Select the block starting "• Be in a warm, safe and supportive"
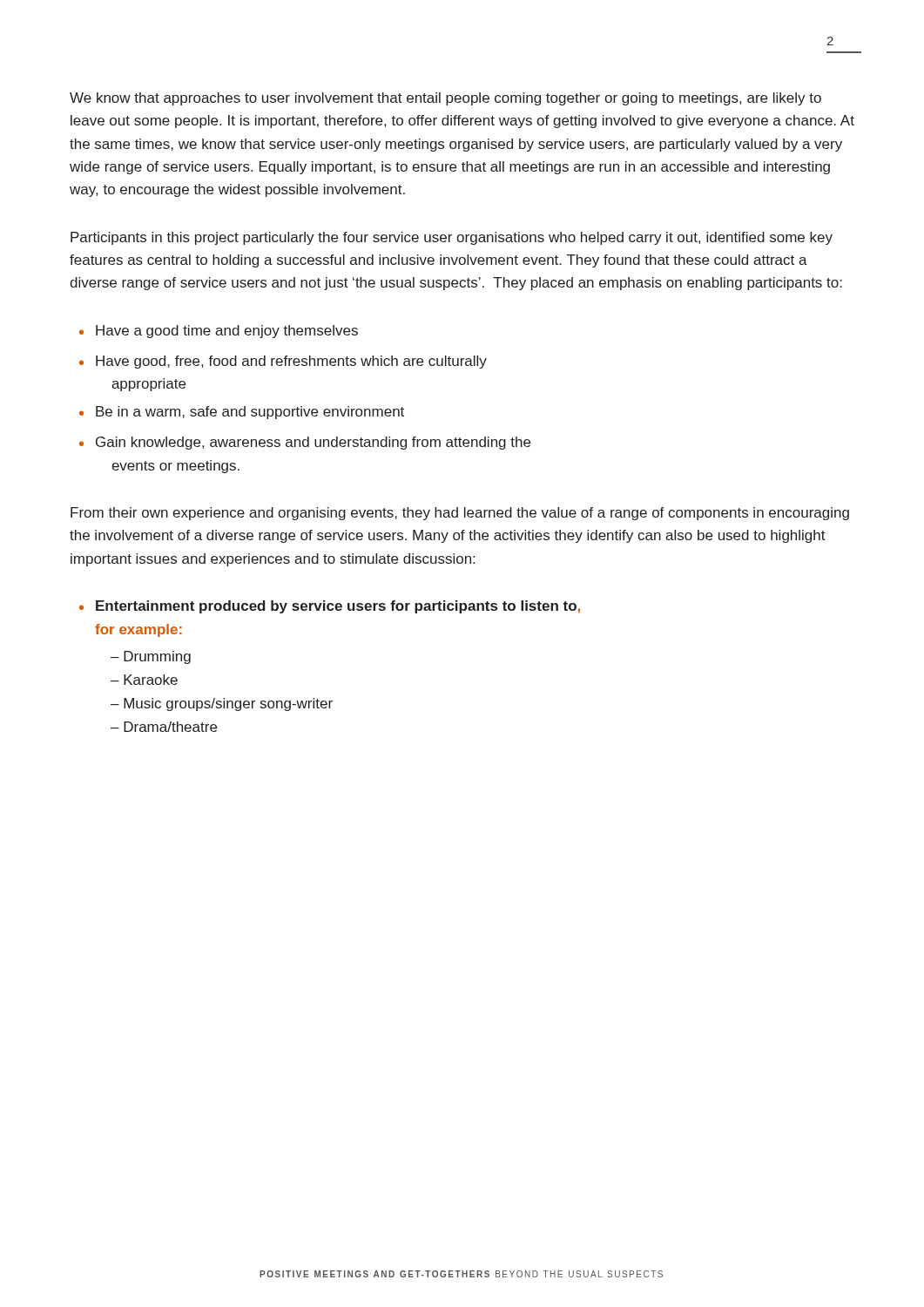924x1307 pixels. (242, 413)
